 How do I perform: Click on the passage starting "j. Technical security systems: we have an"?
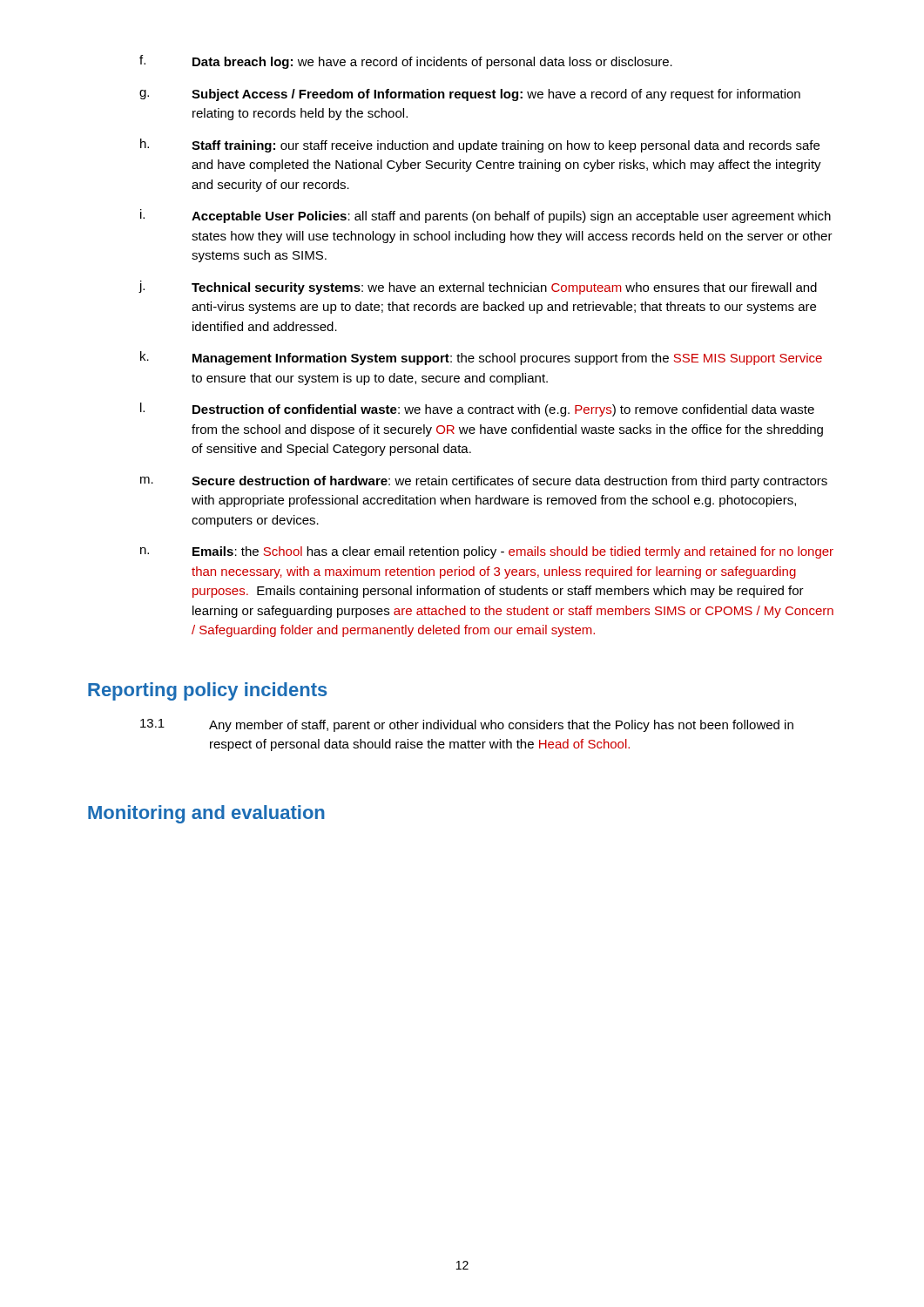tap(488, 307)
